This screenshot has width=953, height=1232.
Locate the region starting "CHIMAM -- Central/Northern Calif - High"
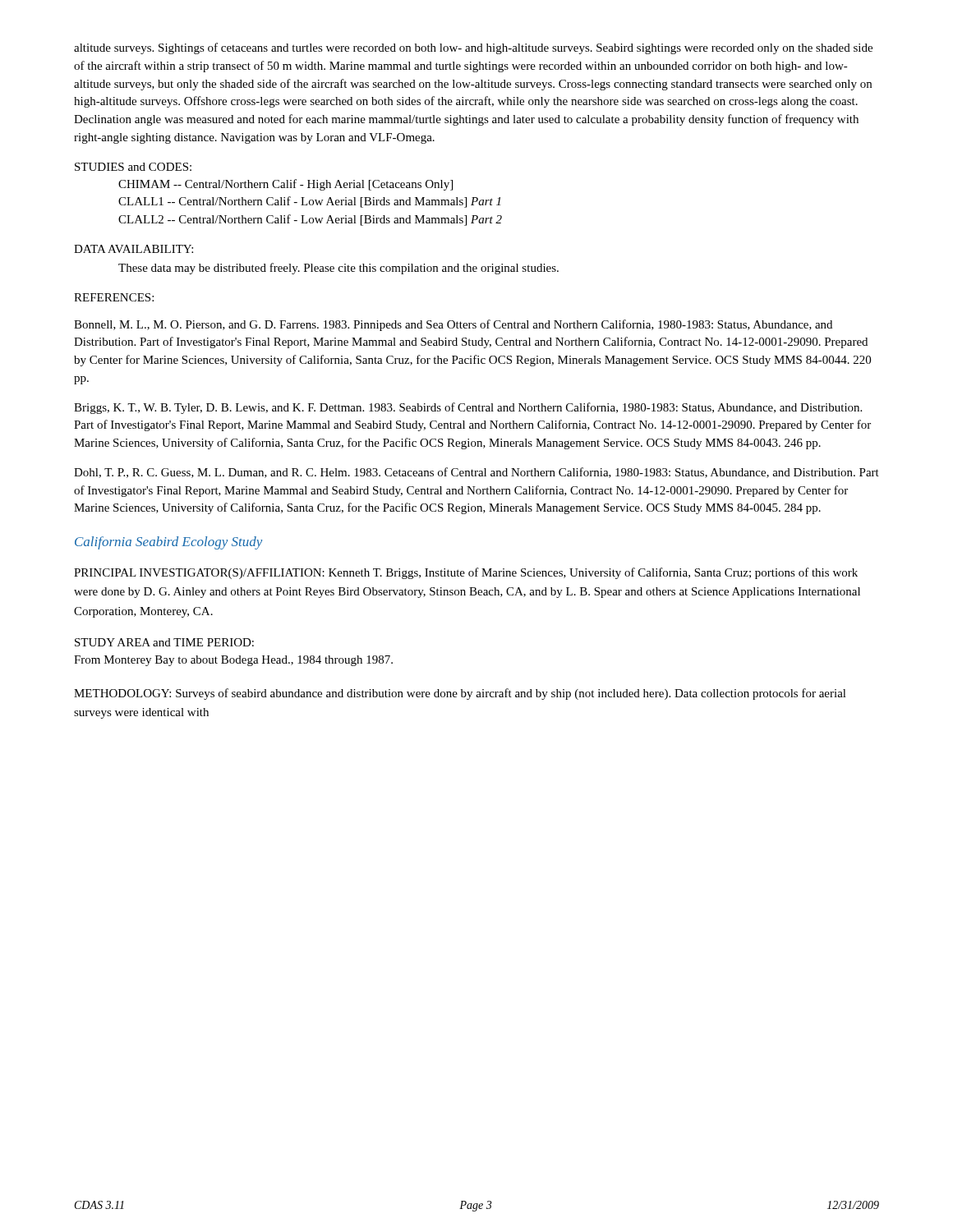pyautogui.click(x=286, y=184)
